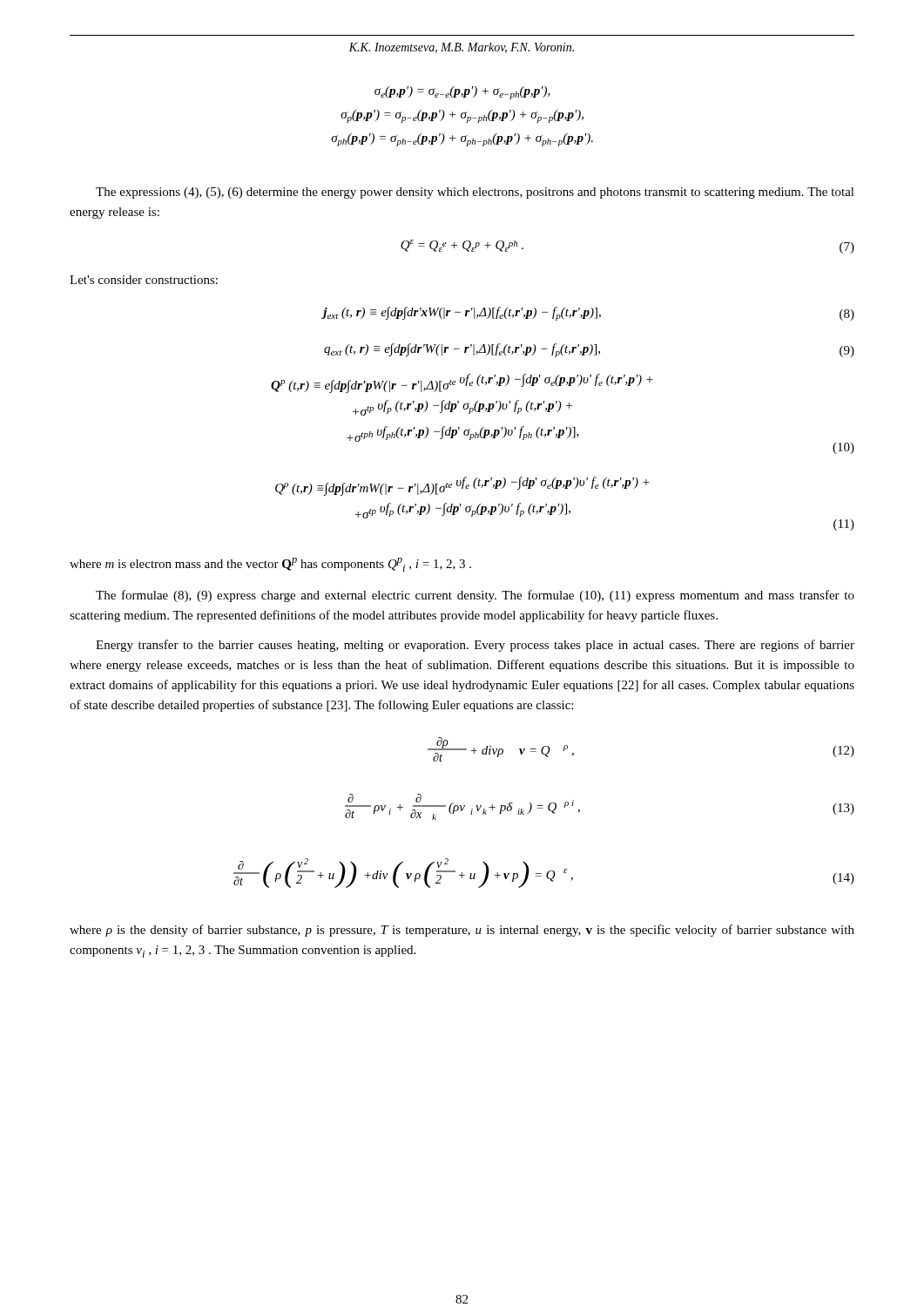The image size is (924, 1307).
Task: Select the element starting "where m is electron"
Action: [271, 564]
